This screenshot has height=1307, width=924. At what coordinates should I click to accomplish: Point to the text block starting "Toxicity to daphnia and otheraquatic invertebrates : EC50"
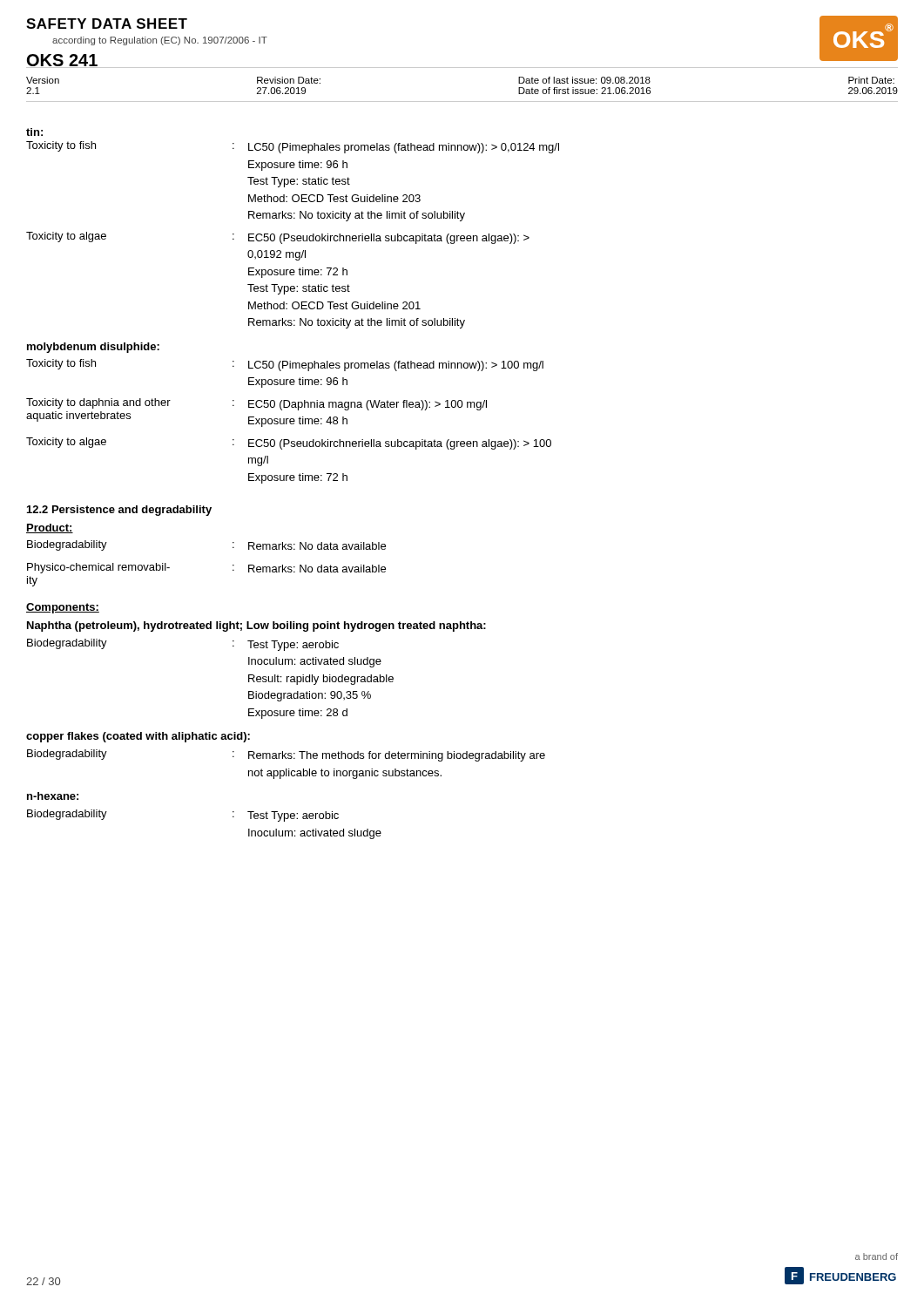(462, 412)
